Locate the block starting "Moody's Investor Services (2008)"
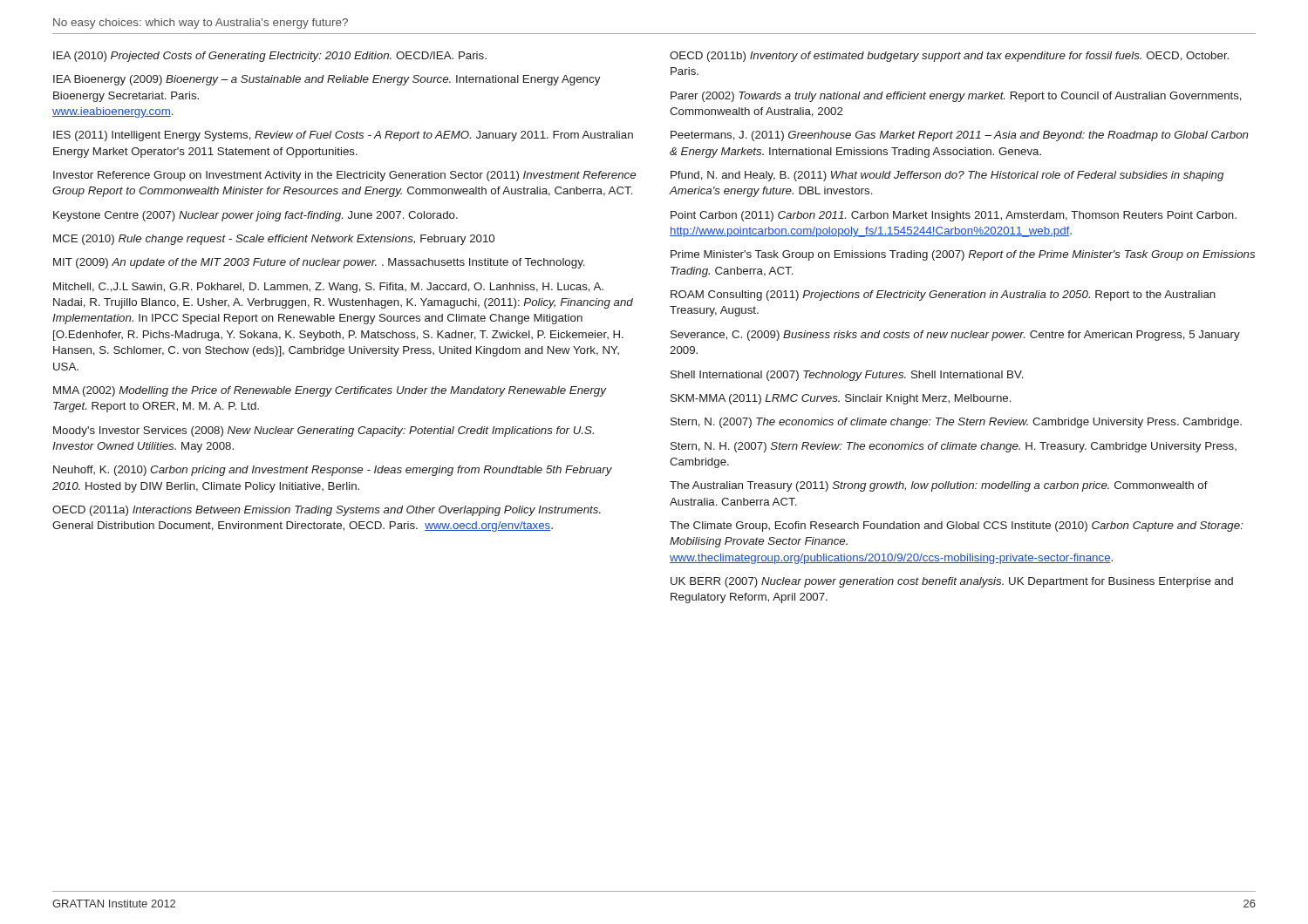This screenshot has height=924, width=1308. pos(324,438)
